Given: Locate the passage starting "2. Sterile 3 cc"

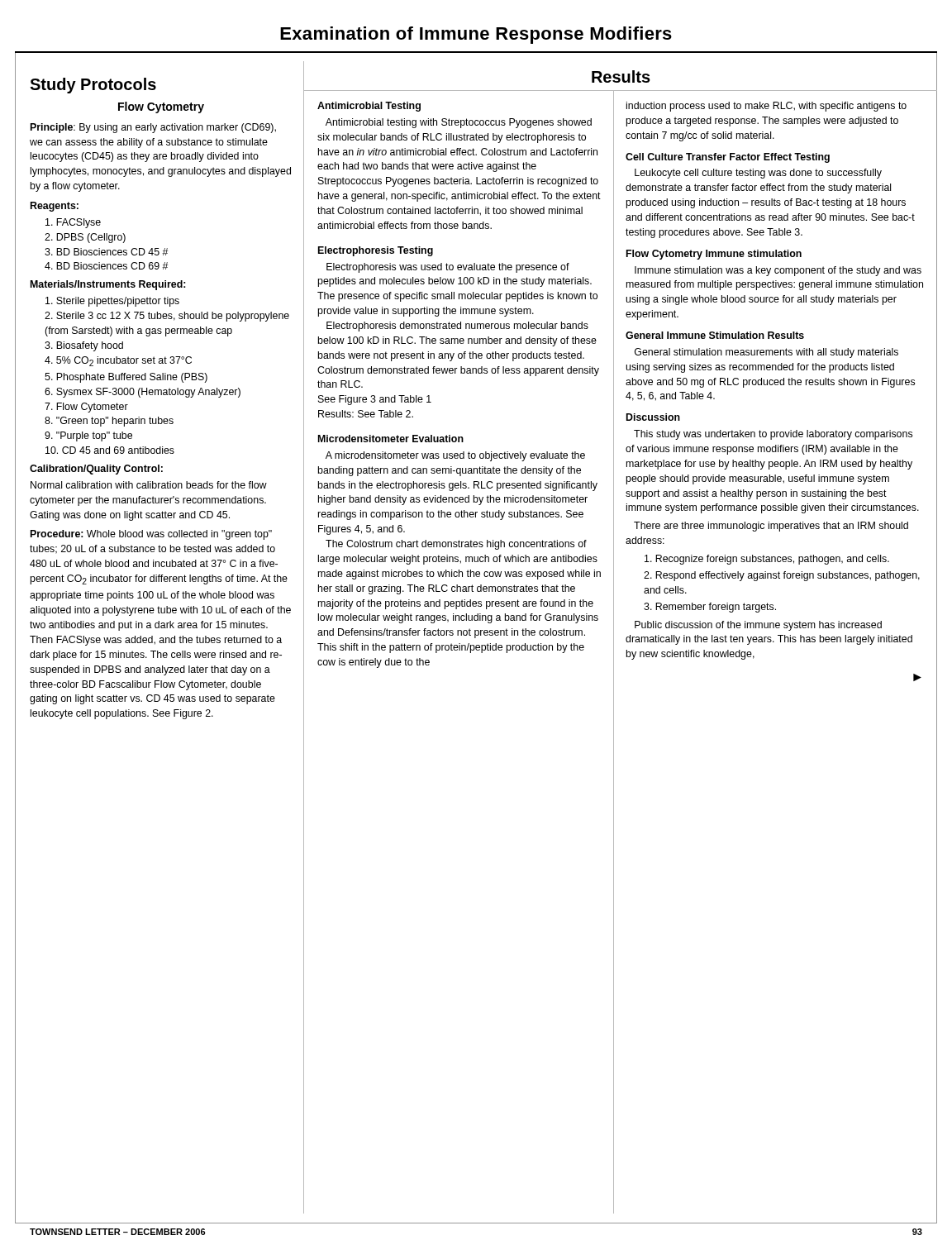Looking at the screenshot, I should point(167,323).
